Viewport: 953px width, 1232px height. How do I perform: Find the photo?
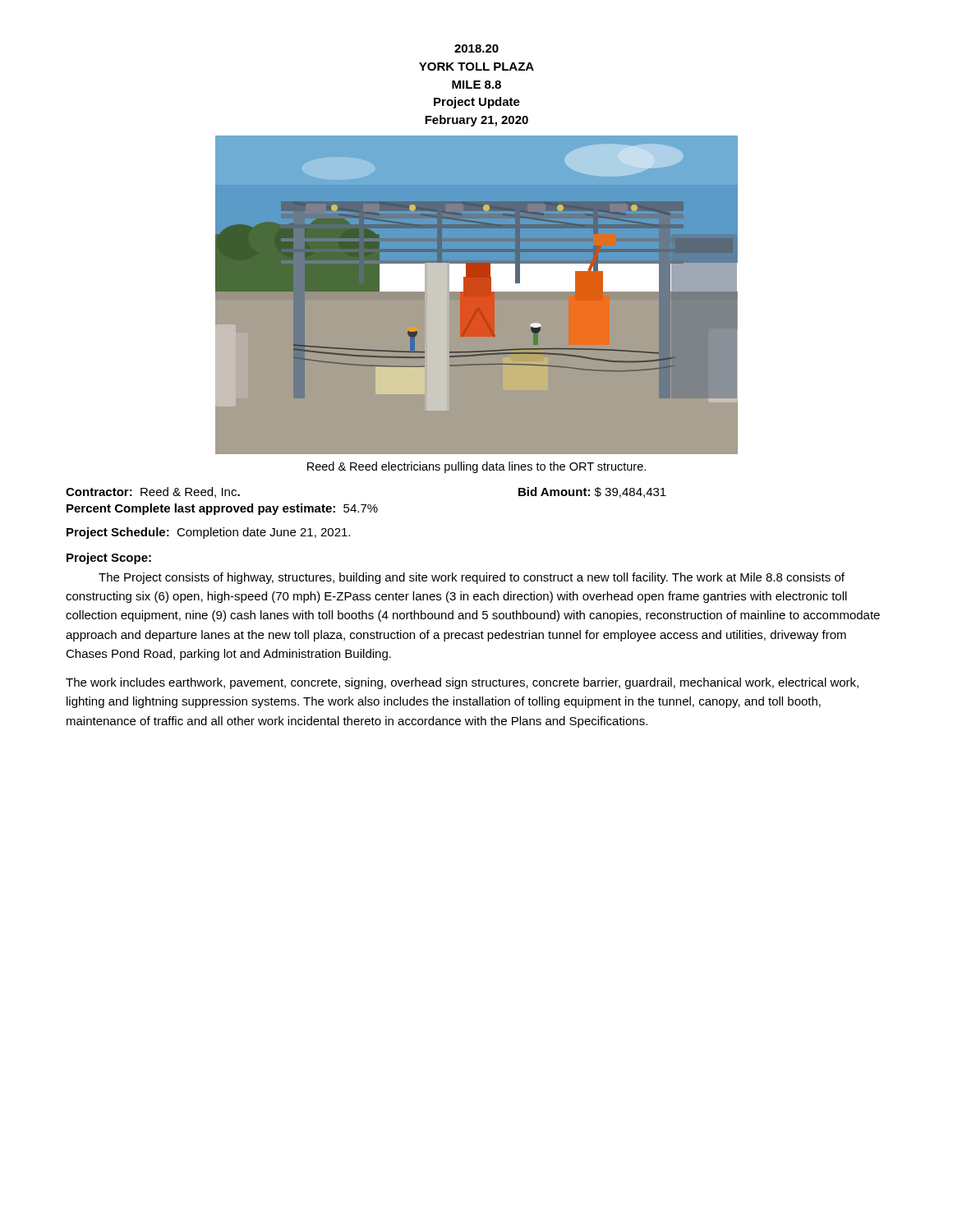click(x=476, y=296)
